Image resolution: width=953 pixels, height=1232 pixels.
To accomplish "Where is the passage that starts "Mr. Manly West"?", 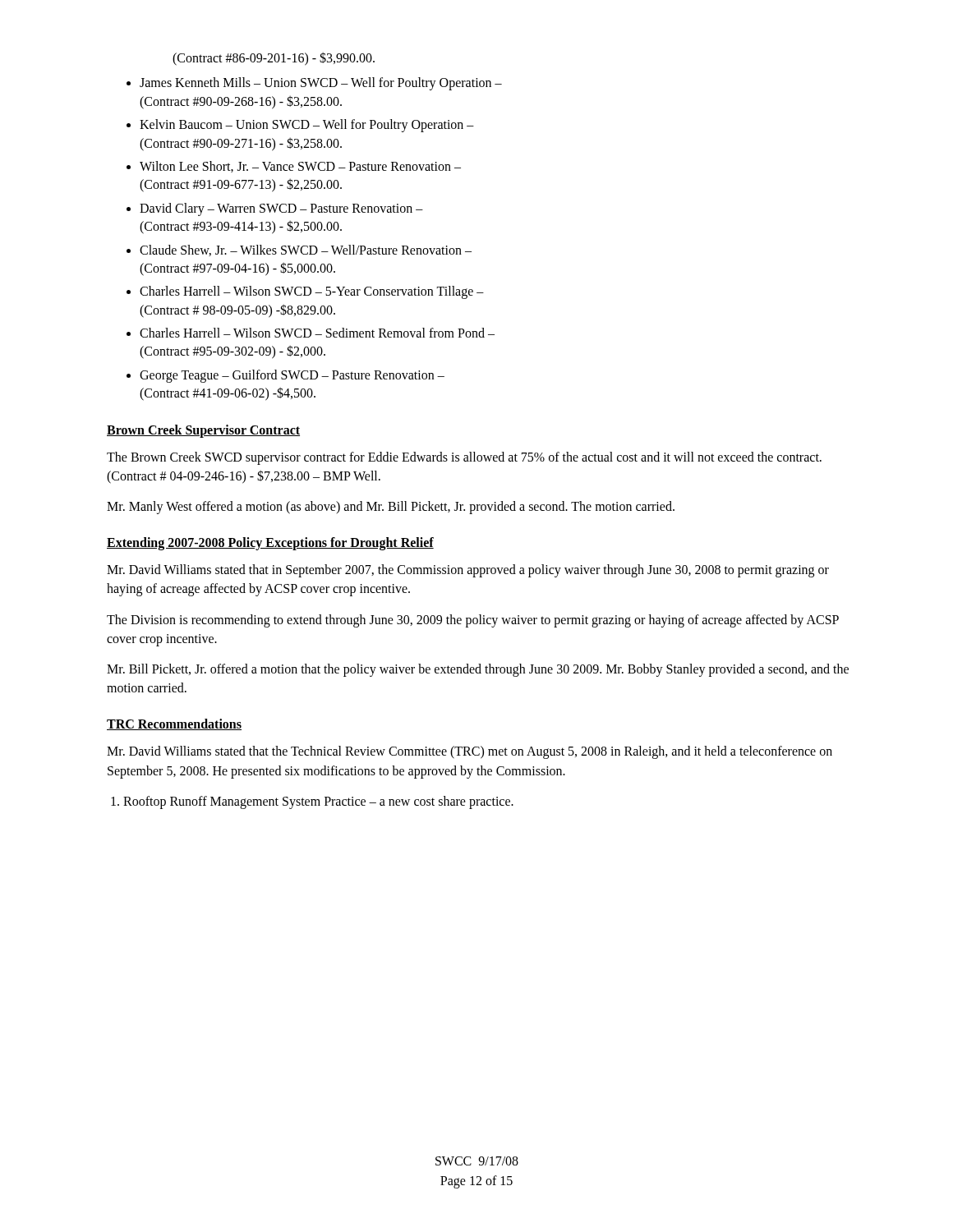I will coord(391,506).
